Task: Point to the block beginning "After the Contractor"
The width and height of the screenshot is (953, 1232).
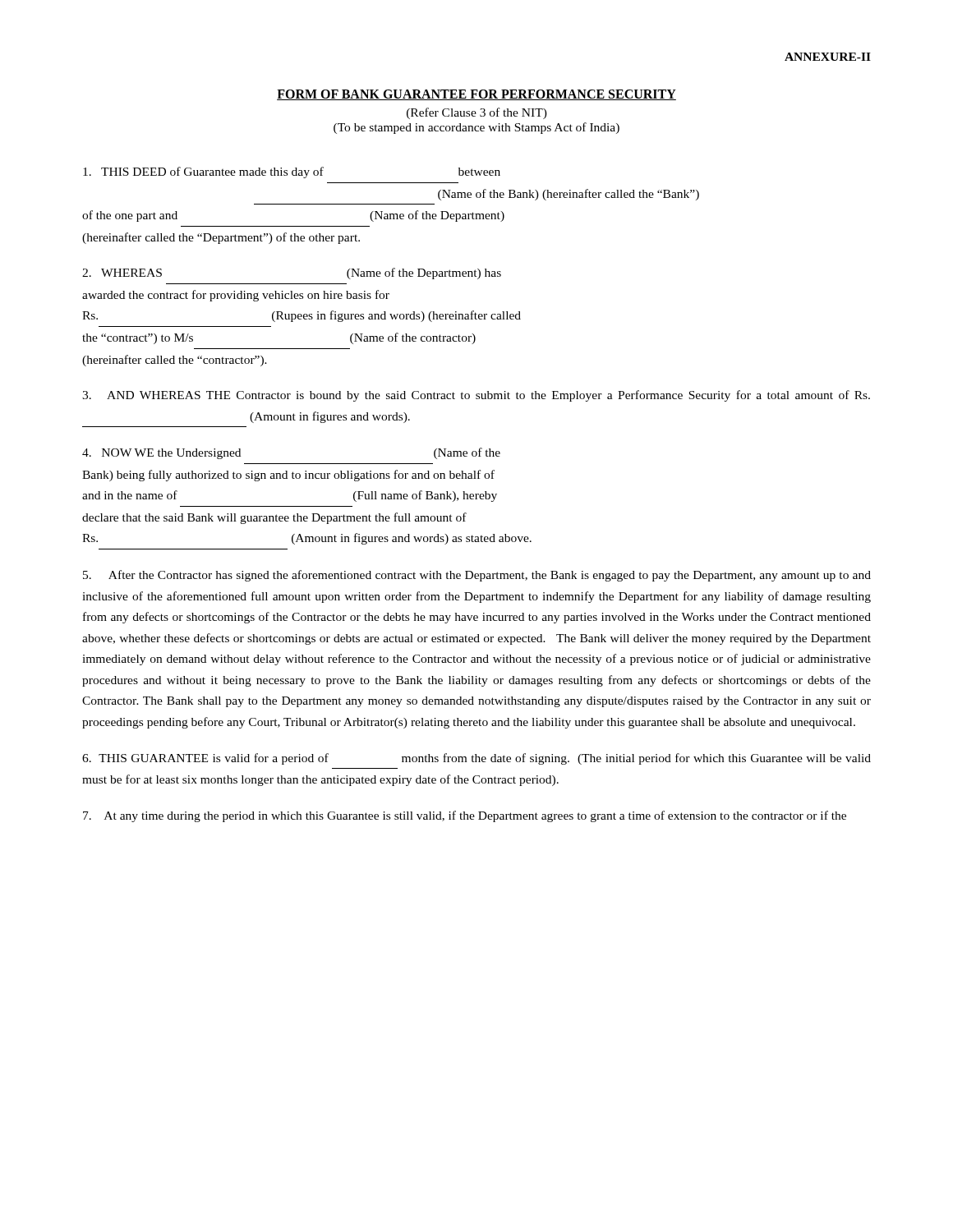Action: (476, 648)
